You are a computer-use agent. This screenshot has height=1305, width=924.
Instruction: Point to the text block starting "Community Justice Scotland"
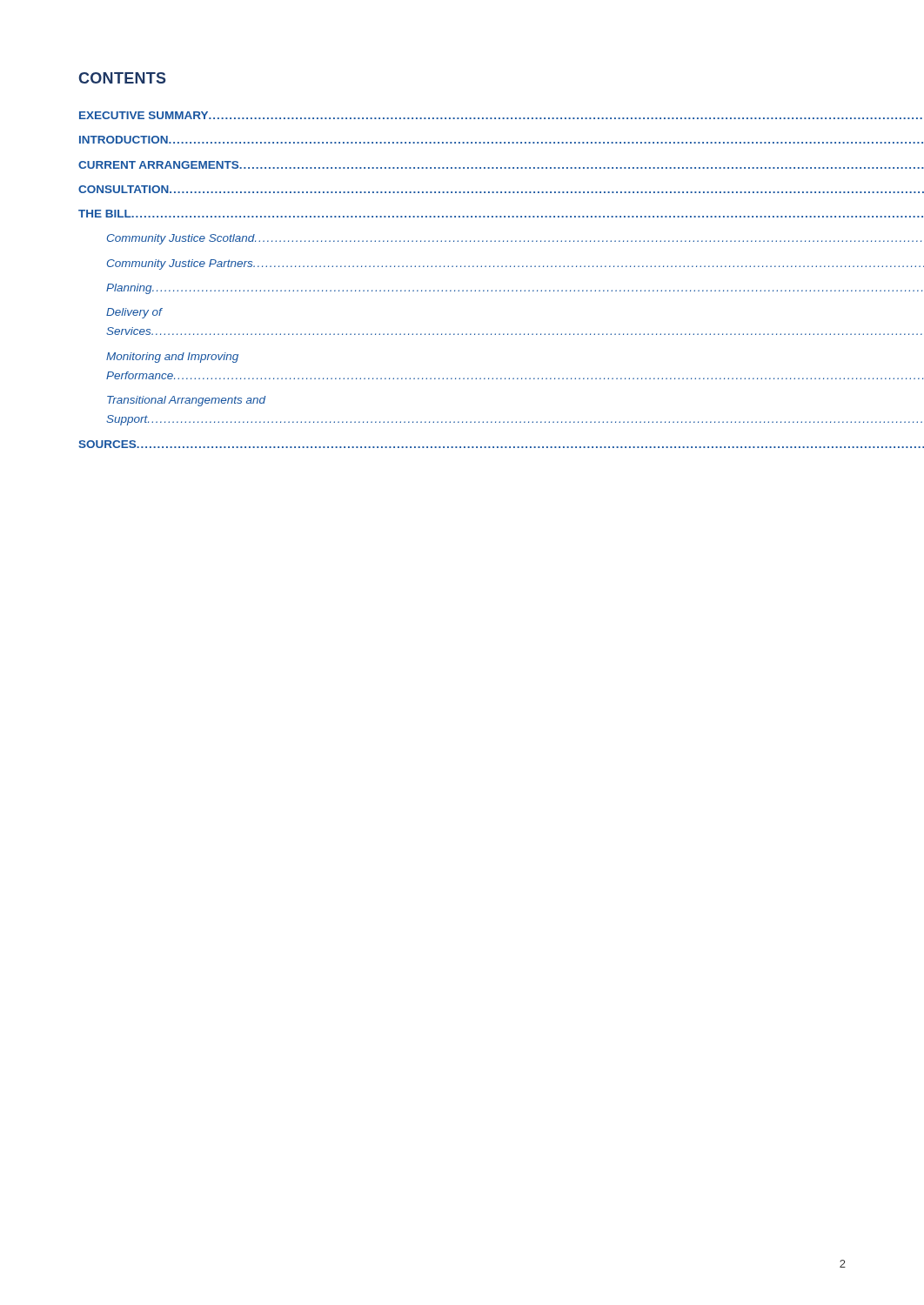click(501, 239)
